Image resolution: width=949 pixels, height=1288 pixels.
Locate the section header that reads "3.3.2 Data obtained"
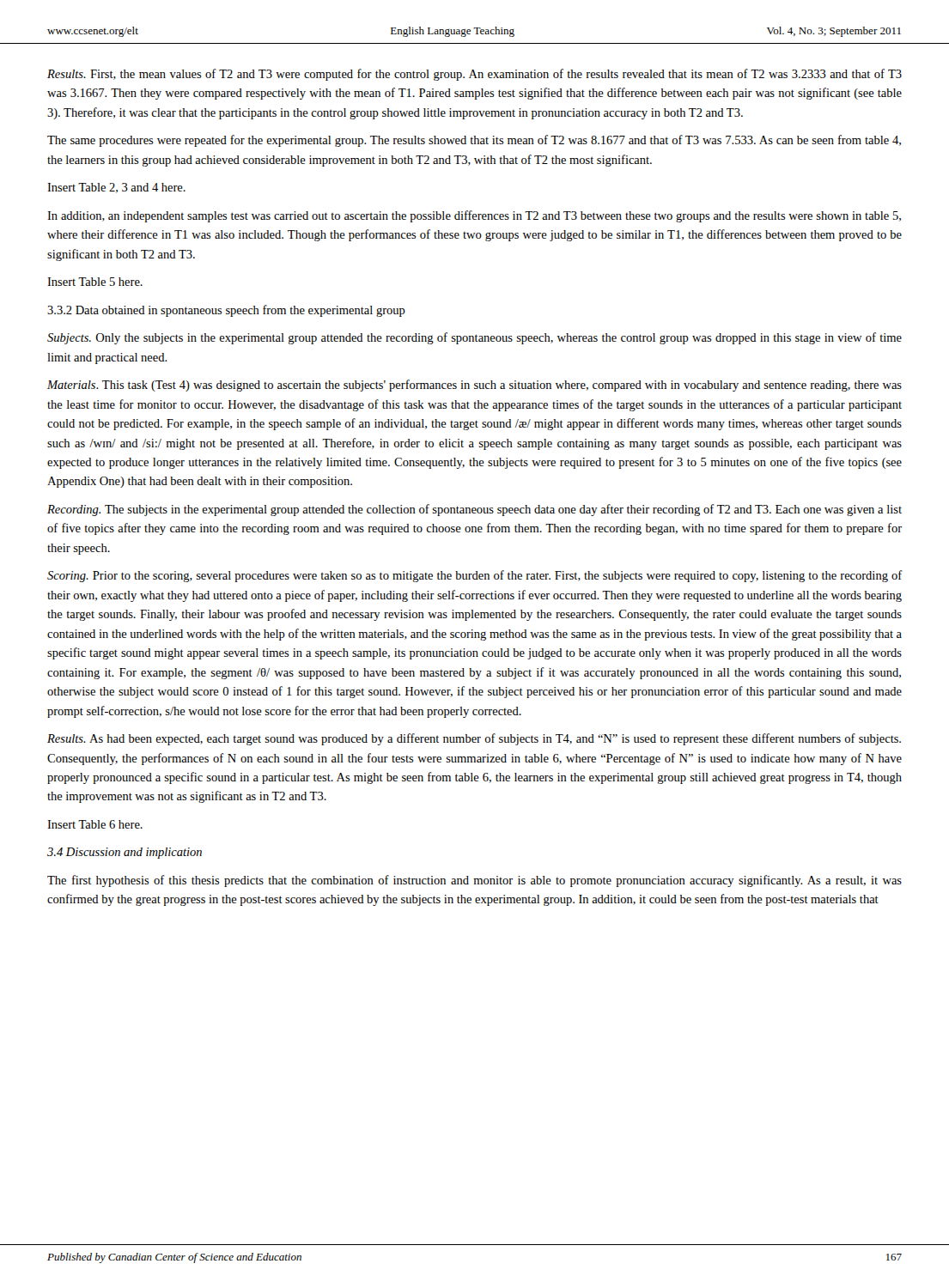pyautogui.click(x=226, y=310)
